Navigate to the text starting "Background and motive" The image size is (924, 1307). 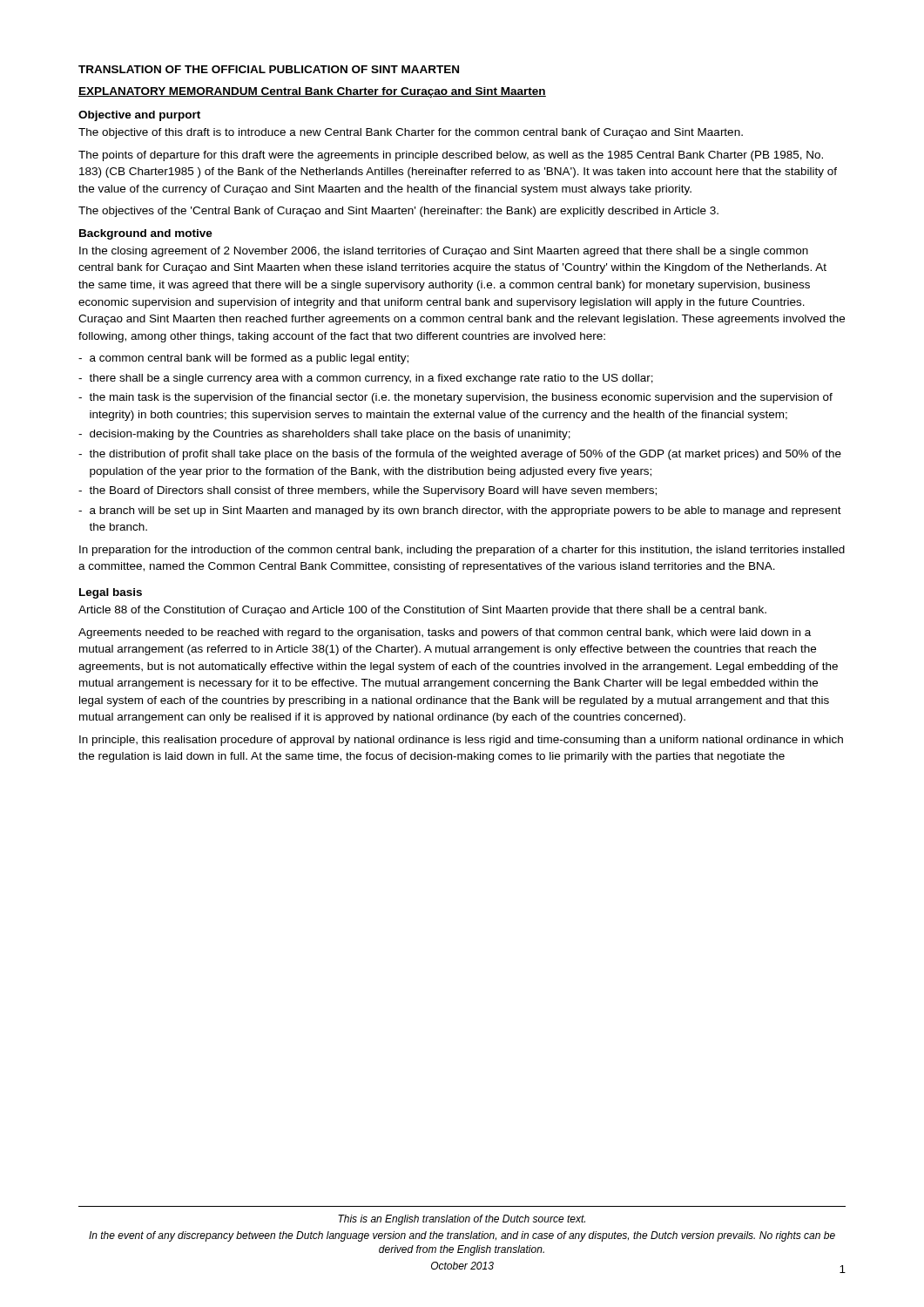tap(145, 233)
